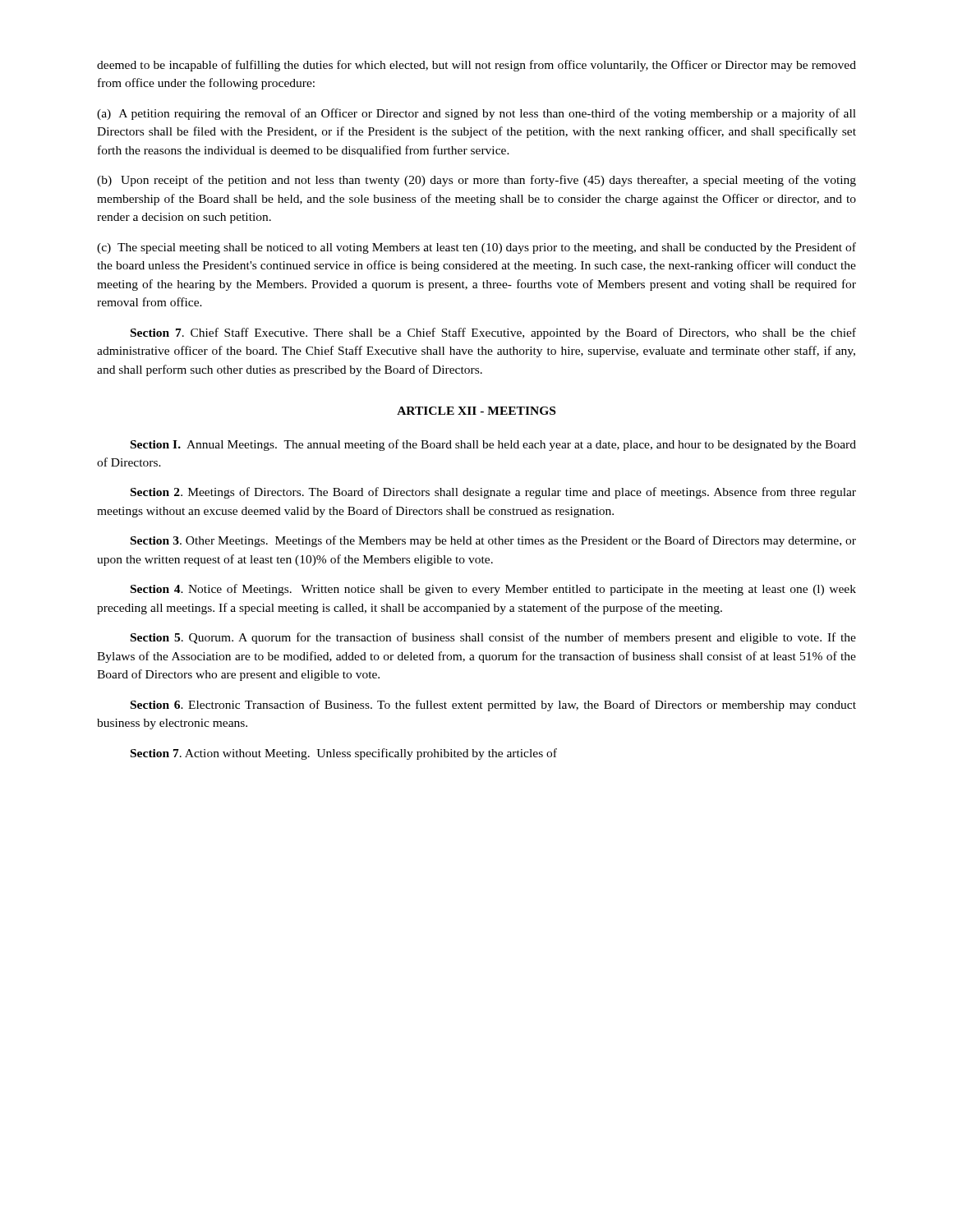Find the block starting "(c) The special meeting shall be noticed"

(476, 274)
